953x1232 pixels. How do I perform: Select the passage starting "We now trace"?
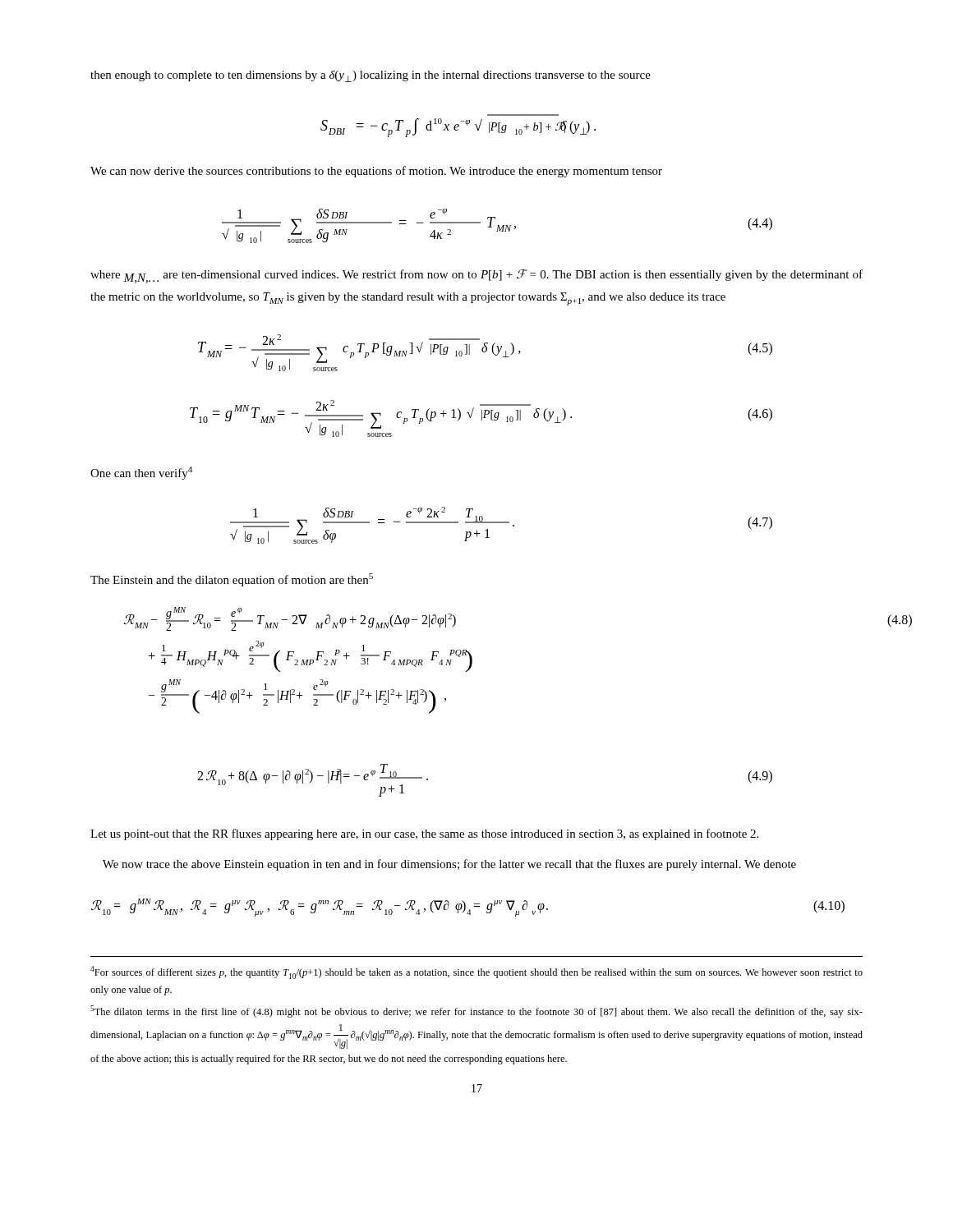[x=443, y=864]
